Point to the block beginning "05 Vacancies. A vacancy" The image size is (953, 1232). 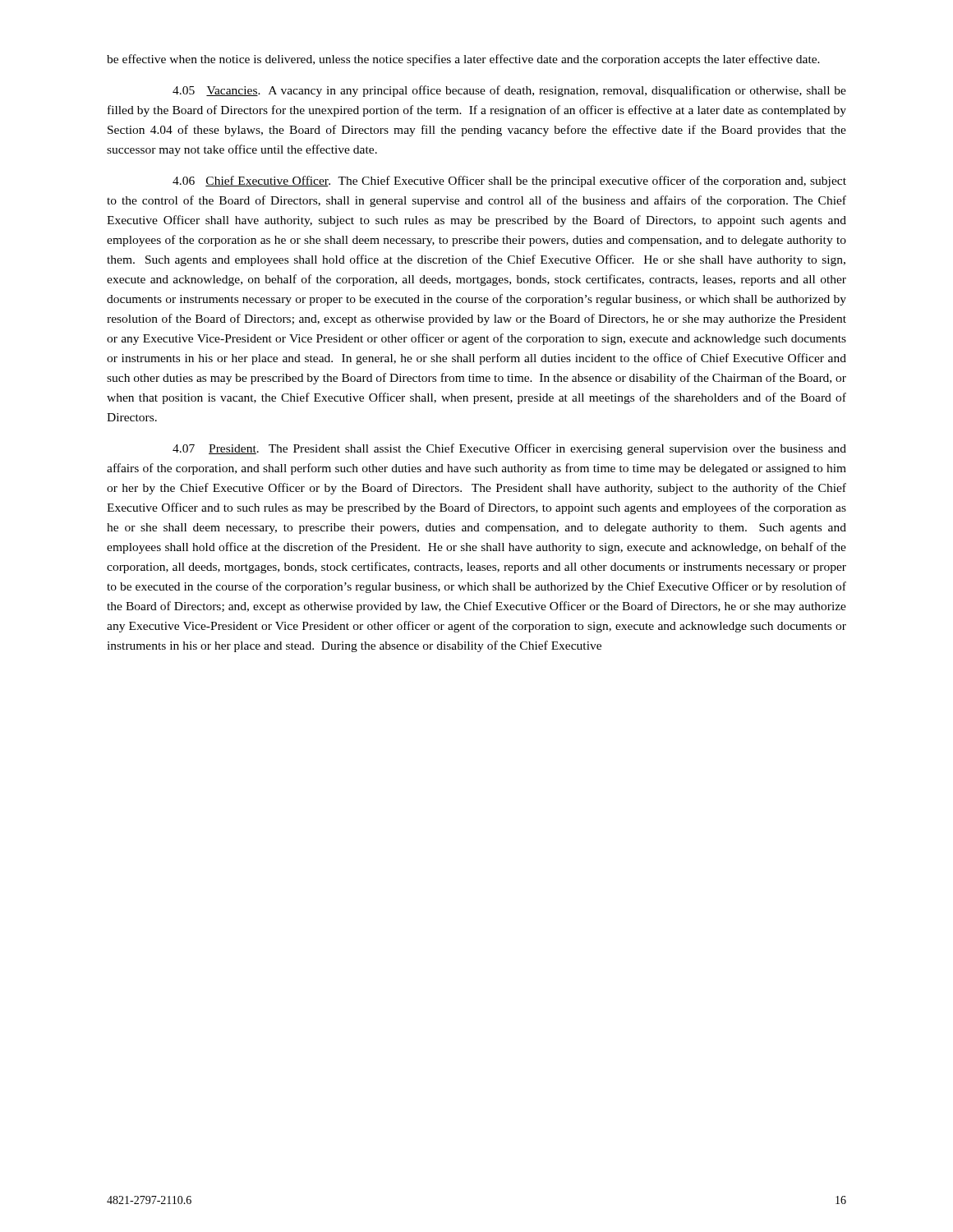[476, 120]
